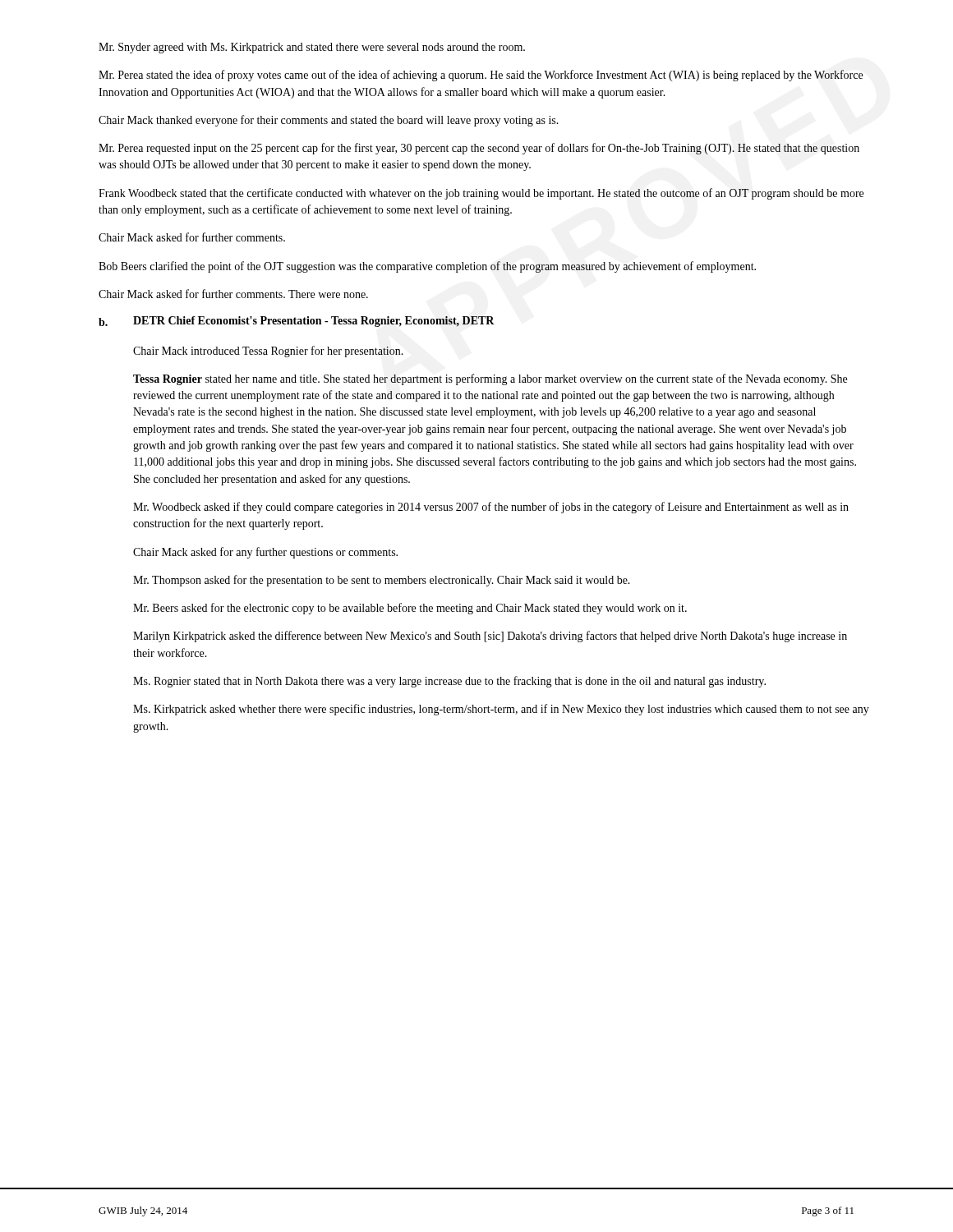Find the text starting "Chair Mack asked for any further questions or"
This screenshot has width=953, height=1232.
point(266,552)
